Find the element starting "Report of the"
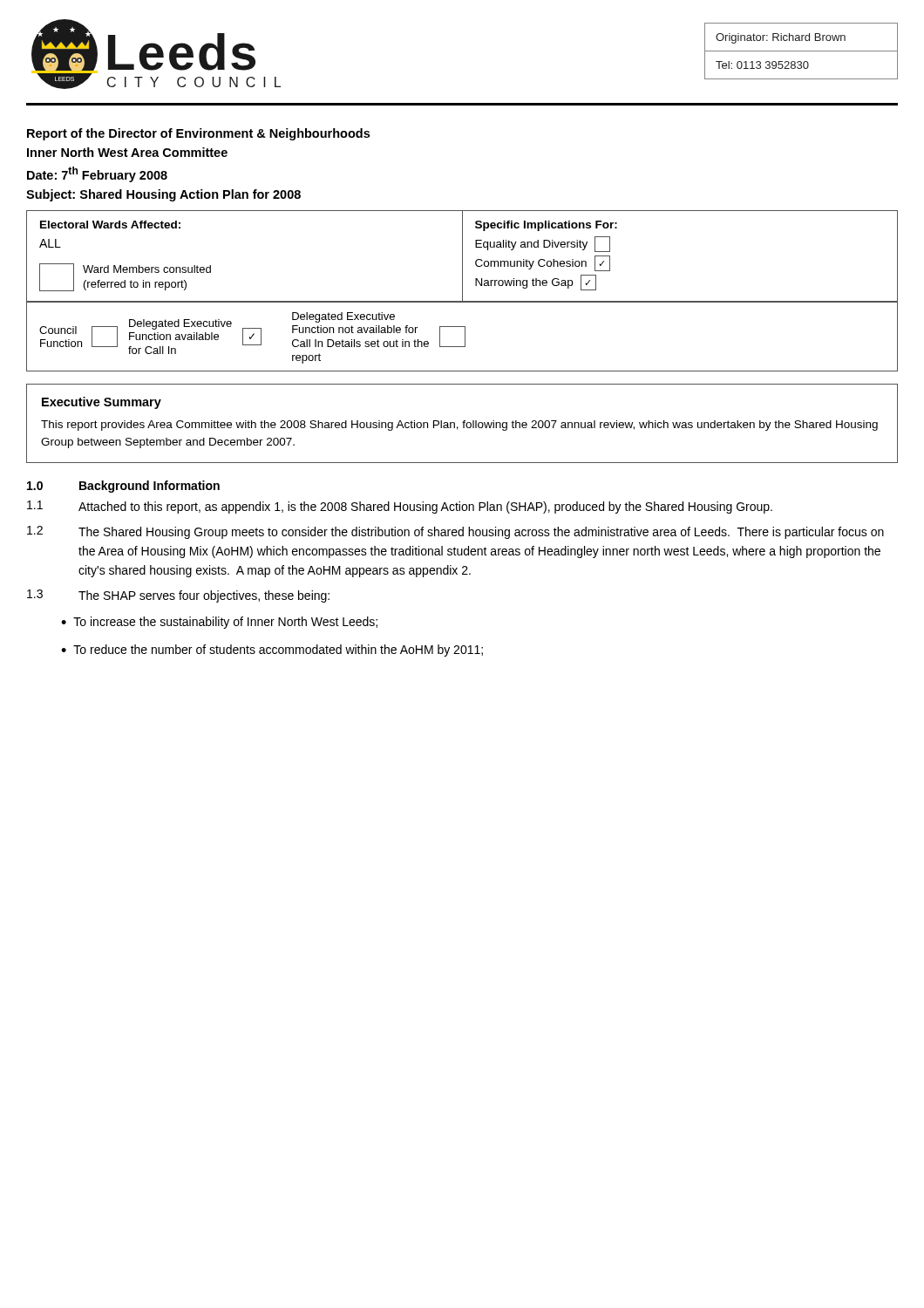The height and width of the screenshot is (1308, 924). [x=198, y=133]
